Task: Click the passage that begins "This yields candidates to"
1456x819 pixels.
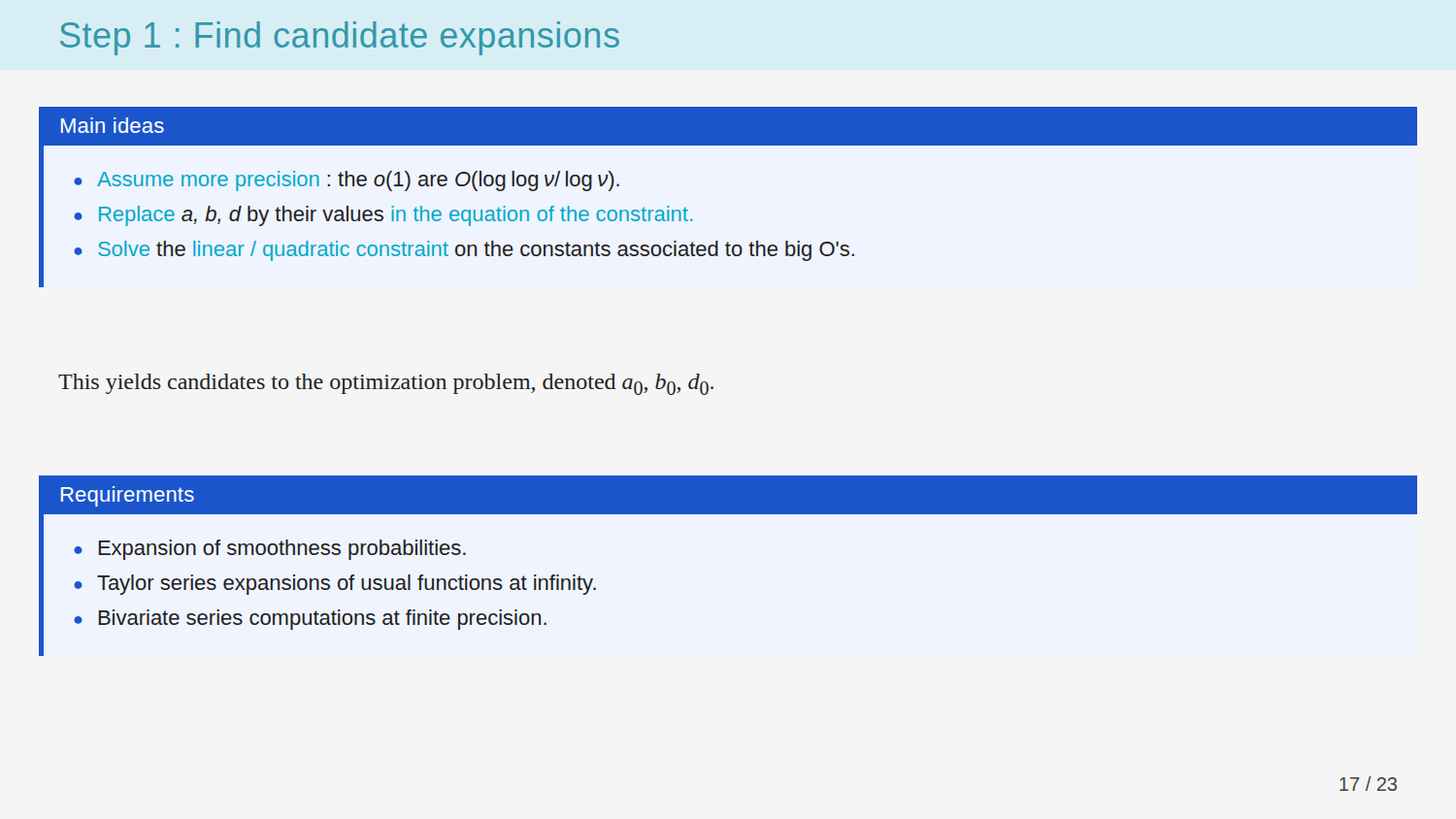Action: coord(387,384)
